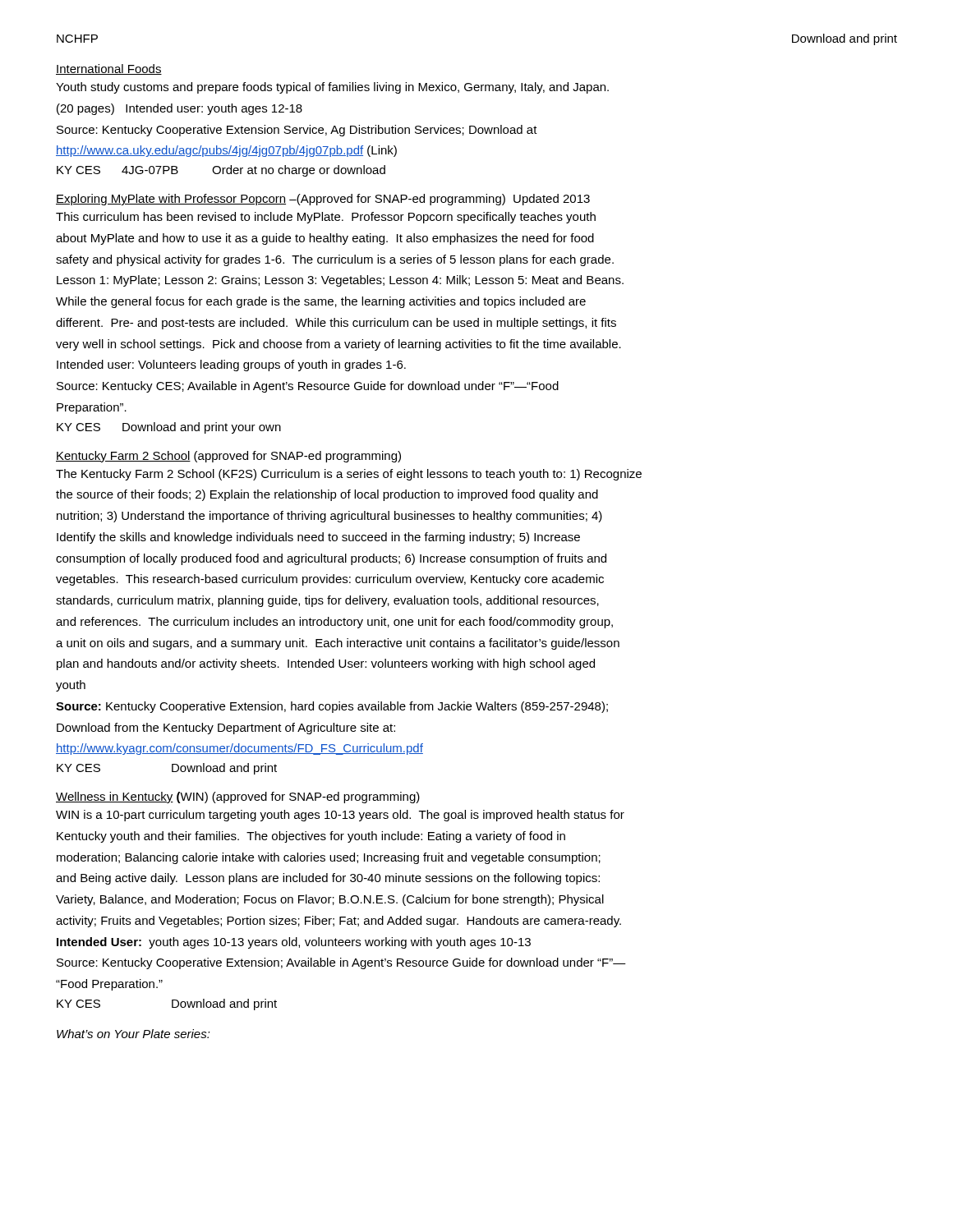953x1232 pixels.
Task: Click on the element starting "The Kentucky Farm 2 School (KF2S) Curriculum"
Action: [476, 620]
